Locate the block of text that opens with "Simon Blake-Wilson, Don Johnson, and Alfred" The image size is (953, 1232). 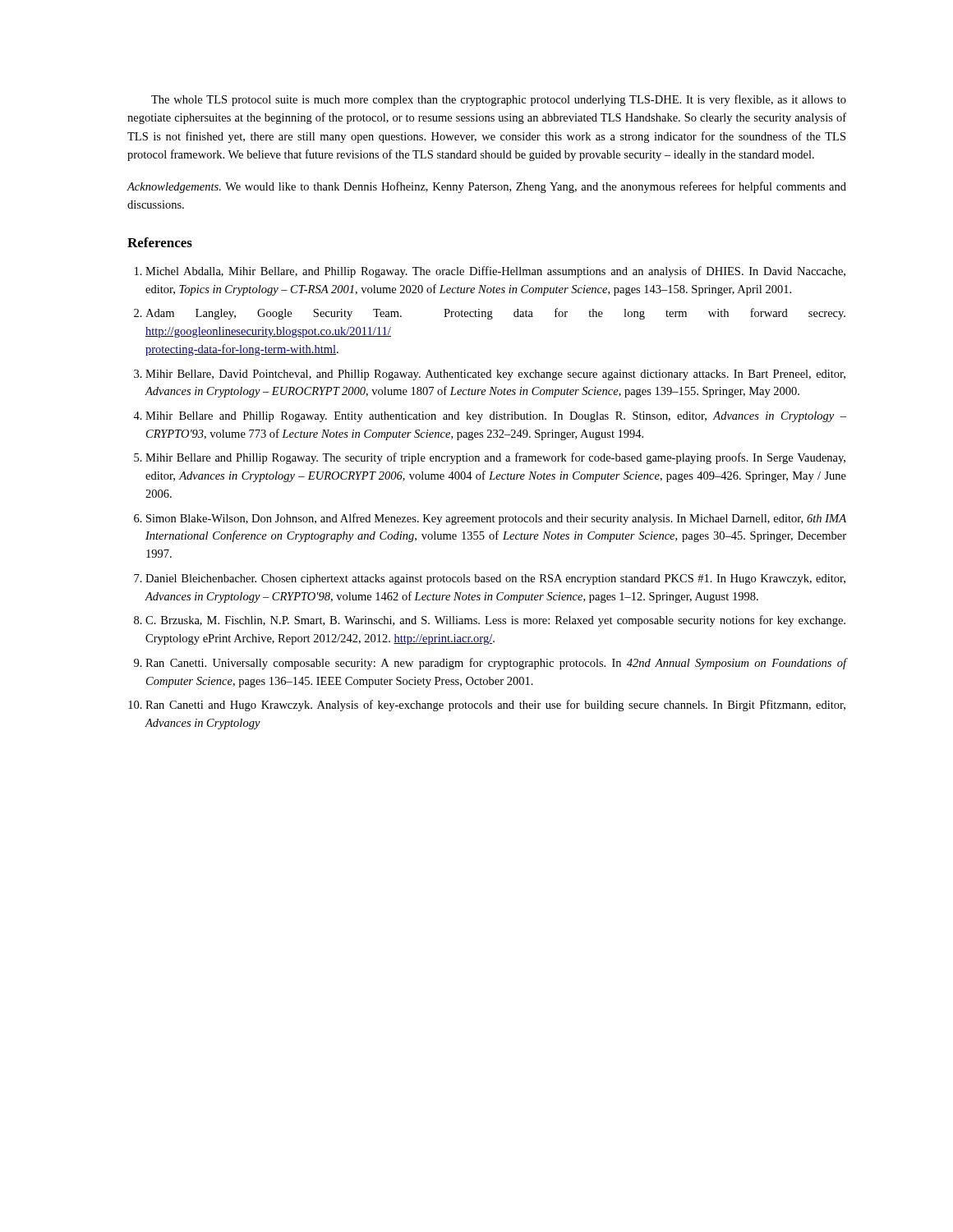coord(496,537)
